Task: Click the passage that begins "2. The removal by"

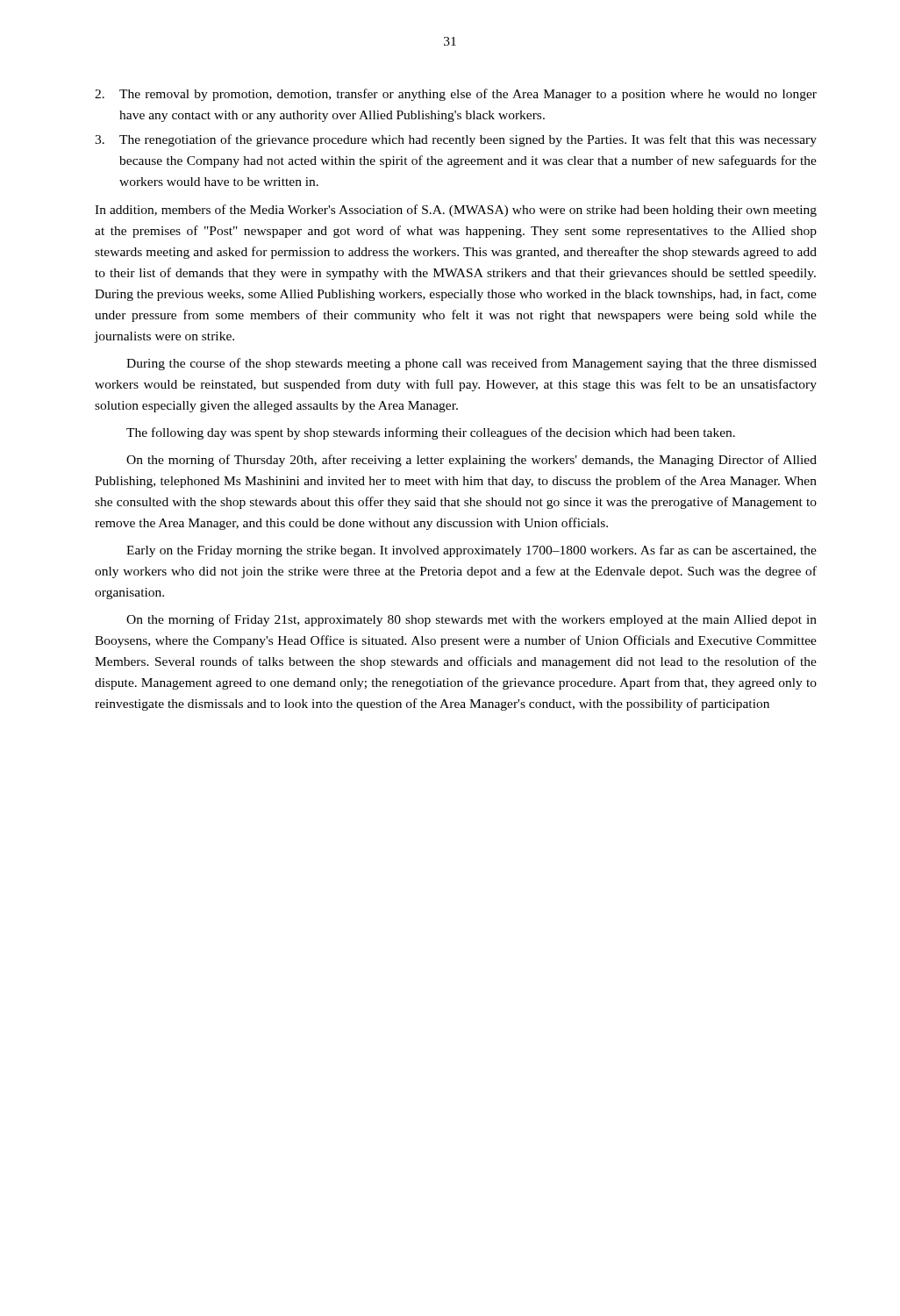Action: (456, 104)
